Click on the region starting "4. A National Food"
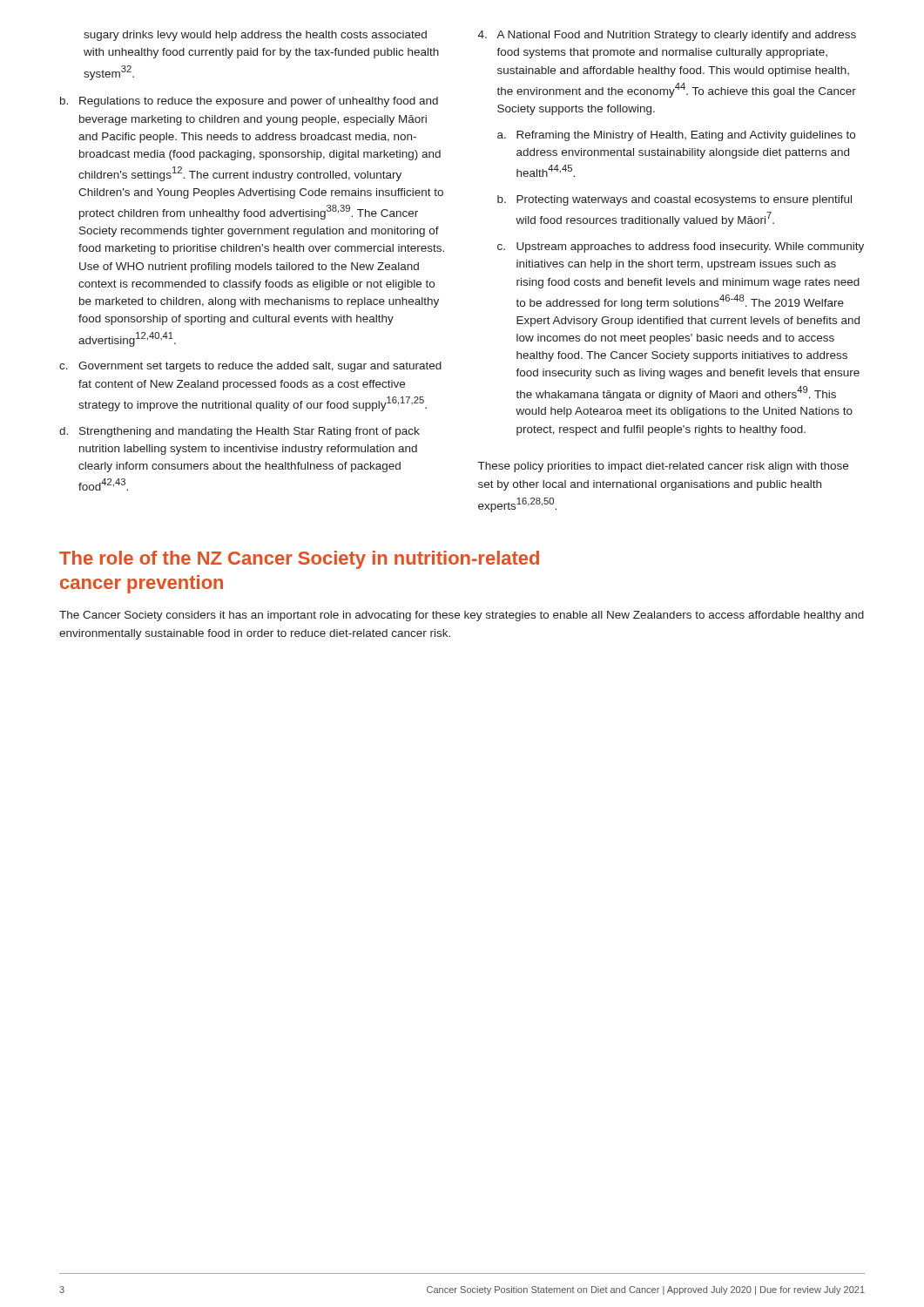Screen dimensions: 1307x924 tap(671, 236)
